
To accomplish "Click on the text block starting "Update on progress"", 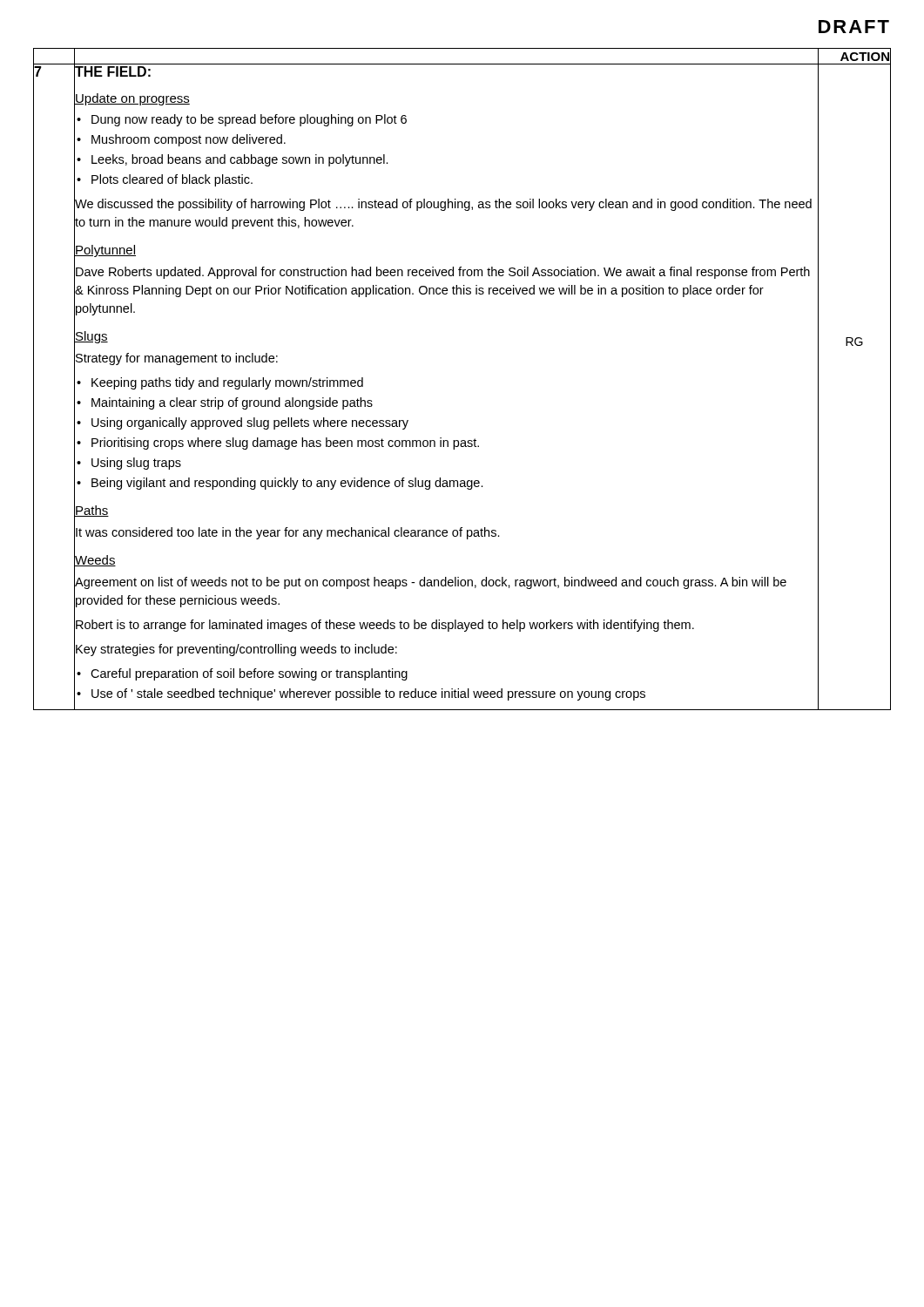I will tap(132, 98).
